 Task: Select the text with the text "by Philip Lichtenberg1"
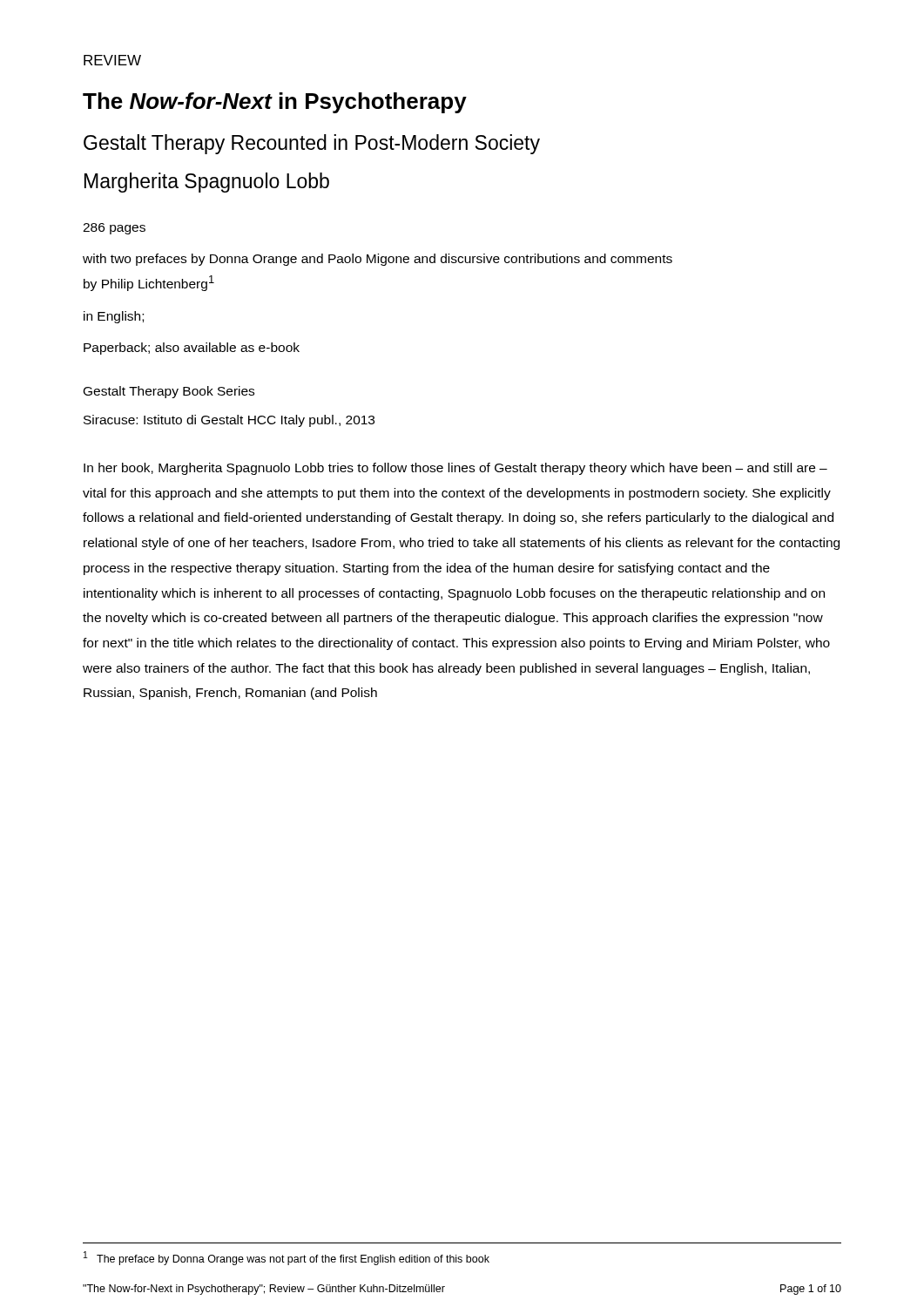click(148, 282)
